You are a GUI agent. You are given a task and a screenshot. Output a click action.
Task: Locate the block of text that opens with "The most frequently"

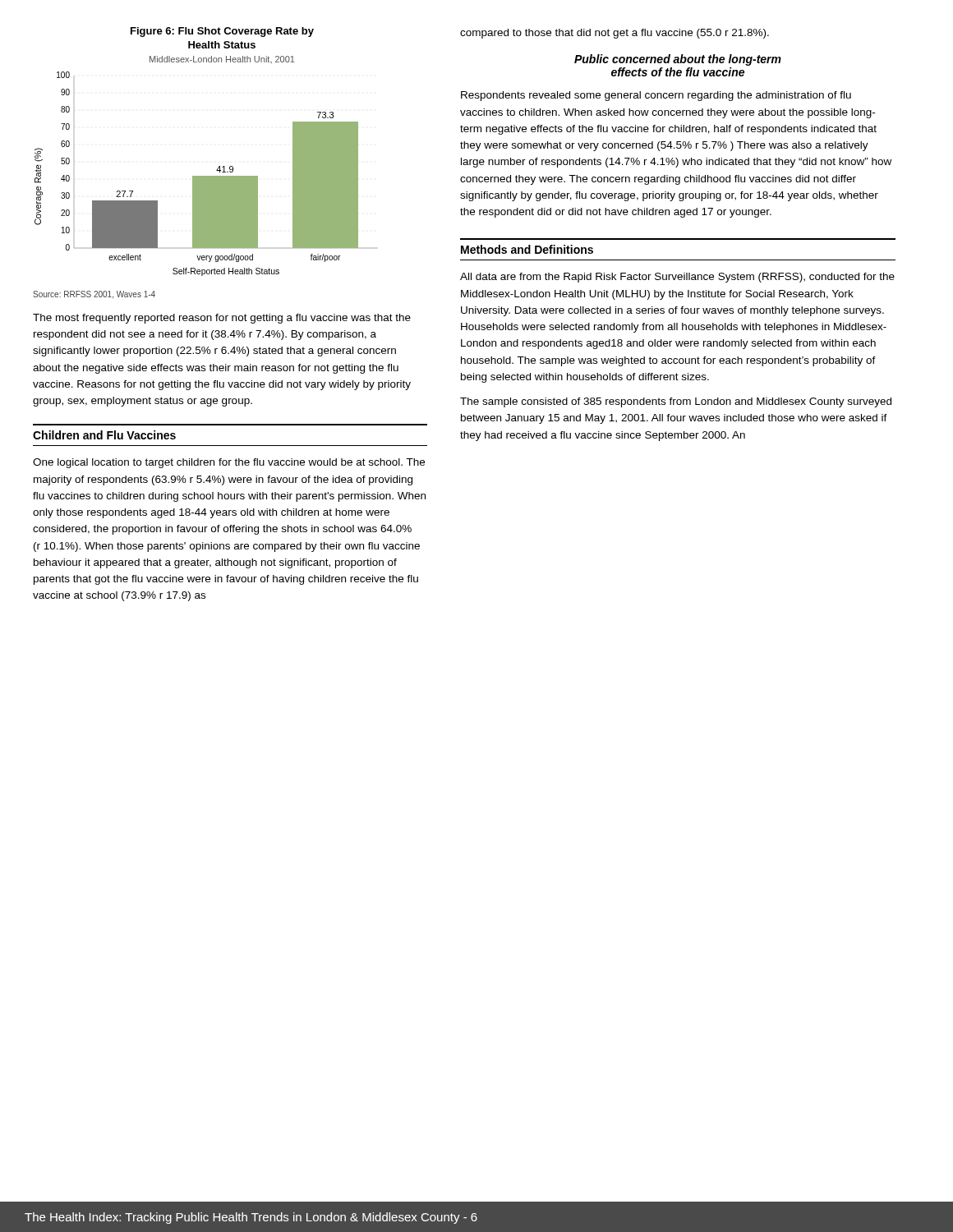pos(222,359)
